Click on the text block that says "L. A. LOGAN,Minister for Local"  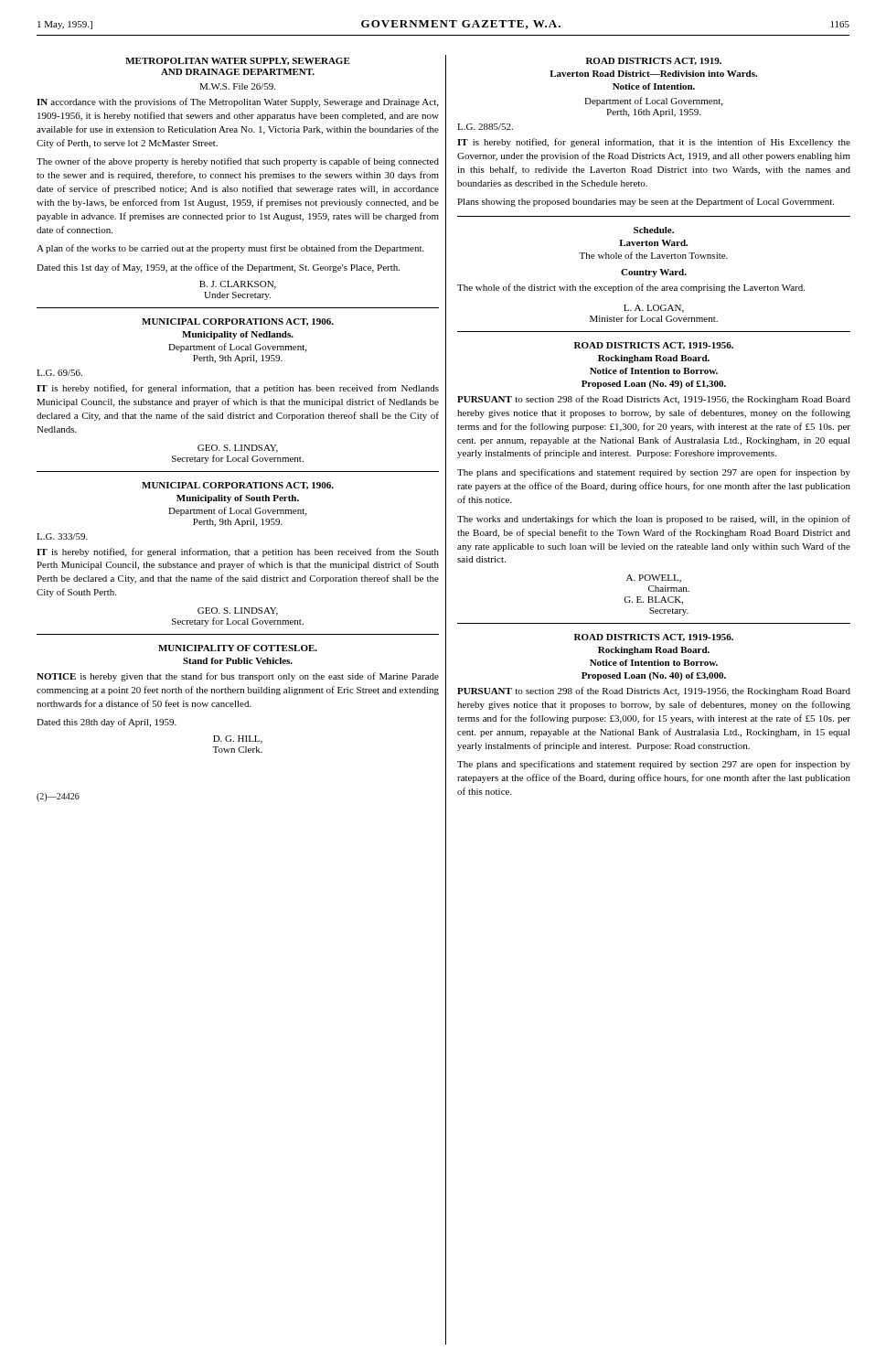[x=654, y=313]
